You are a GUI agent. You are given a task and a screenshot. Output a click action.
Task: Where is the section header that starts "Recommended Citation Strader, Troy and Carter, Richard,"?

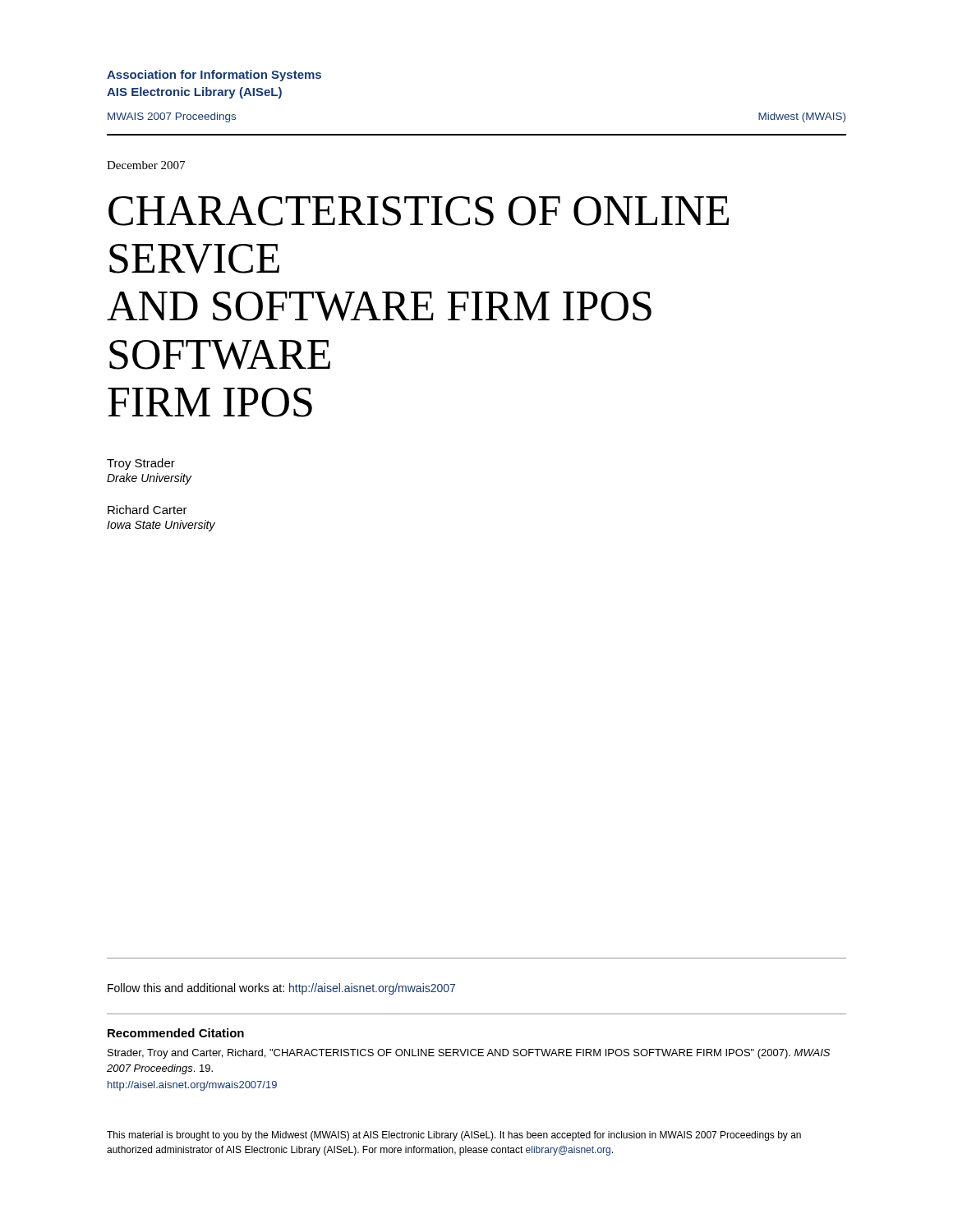[476, 1059]
